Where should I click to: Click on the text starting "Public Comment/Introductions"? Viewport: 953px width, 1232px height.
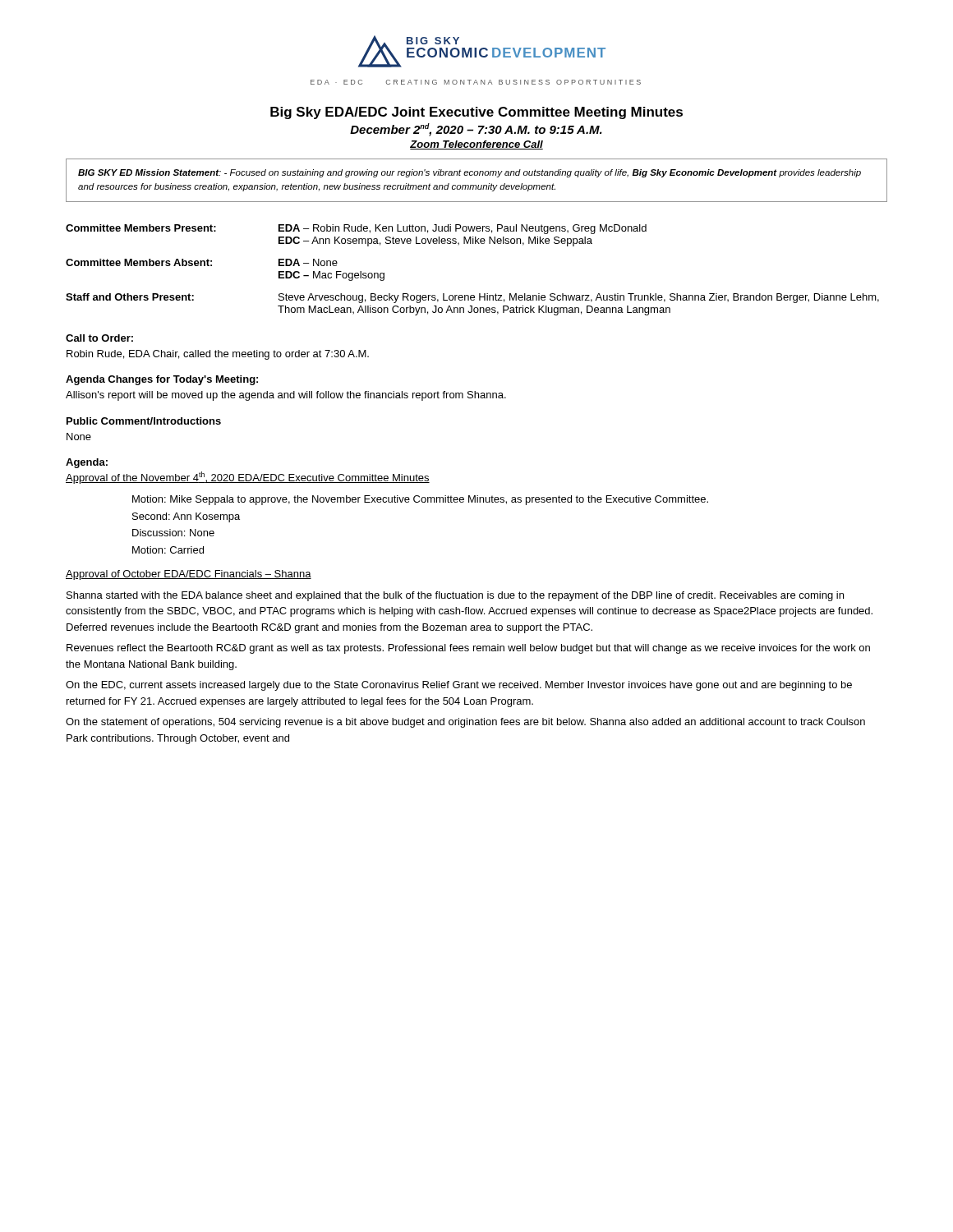point(143,420)
